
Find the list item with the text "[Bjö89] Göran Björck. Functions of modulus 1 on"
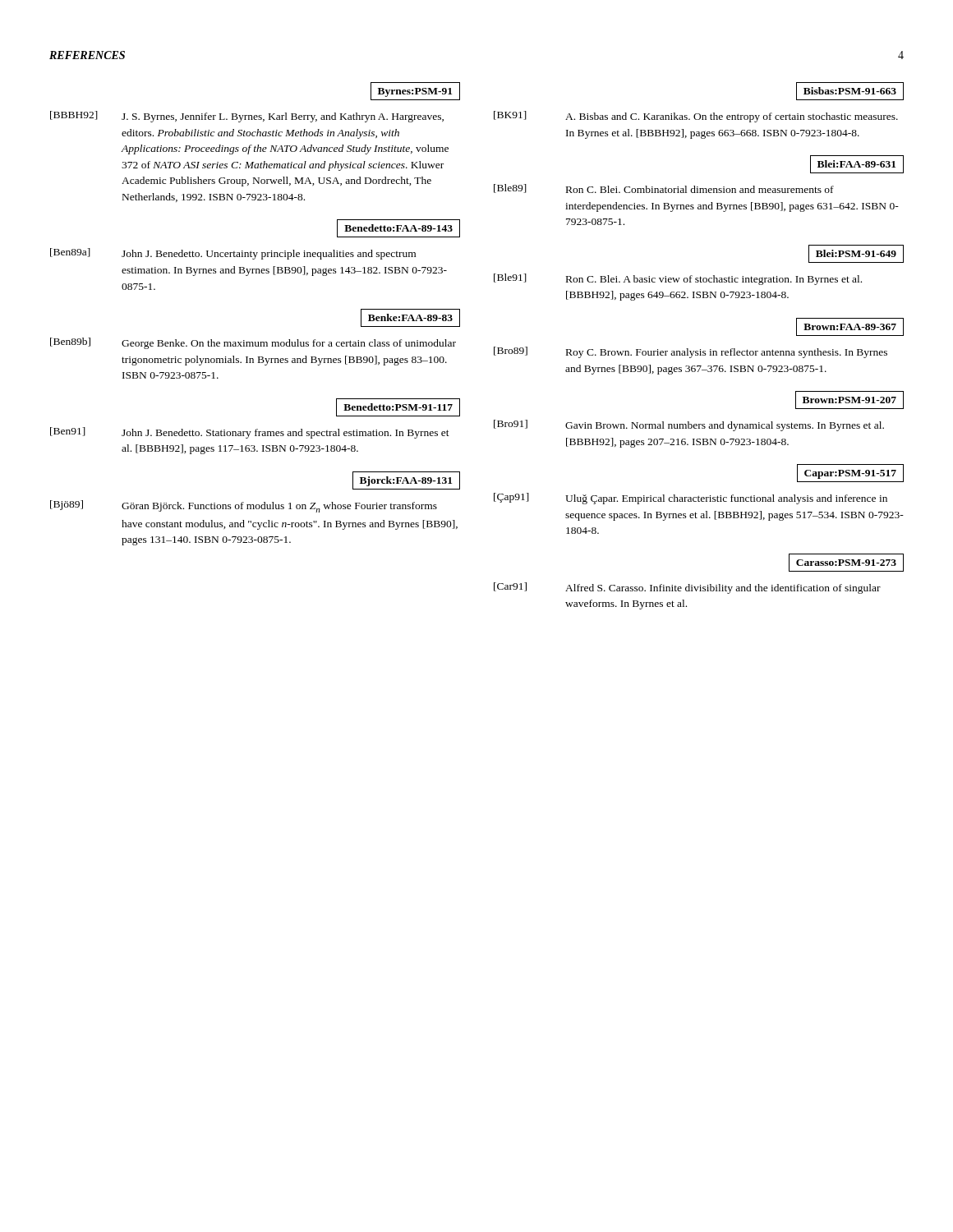(255, 523)
